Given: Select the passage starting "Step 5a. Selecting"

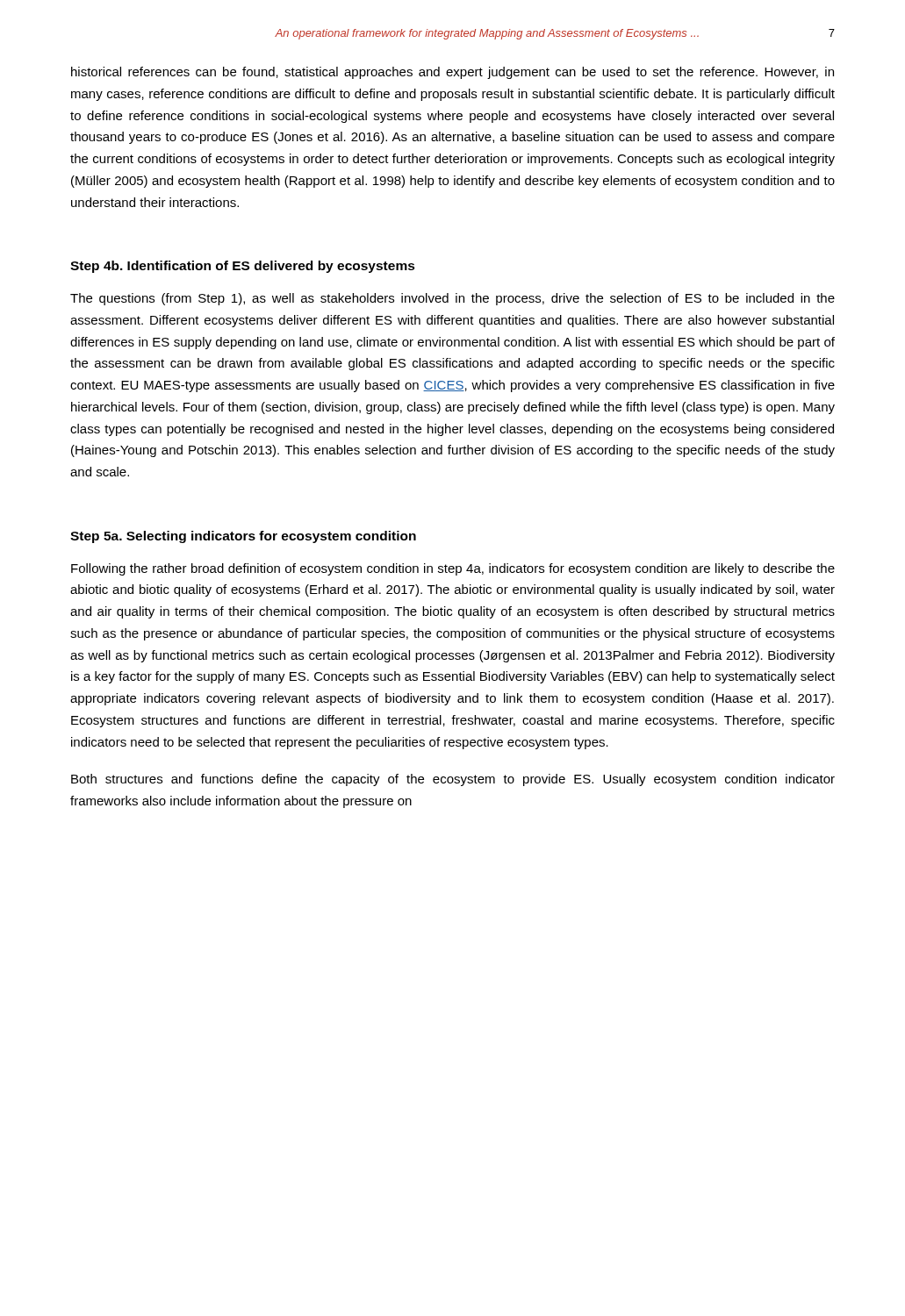Looking at the screenshot, I should tap(243, 535).
